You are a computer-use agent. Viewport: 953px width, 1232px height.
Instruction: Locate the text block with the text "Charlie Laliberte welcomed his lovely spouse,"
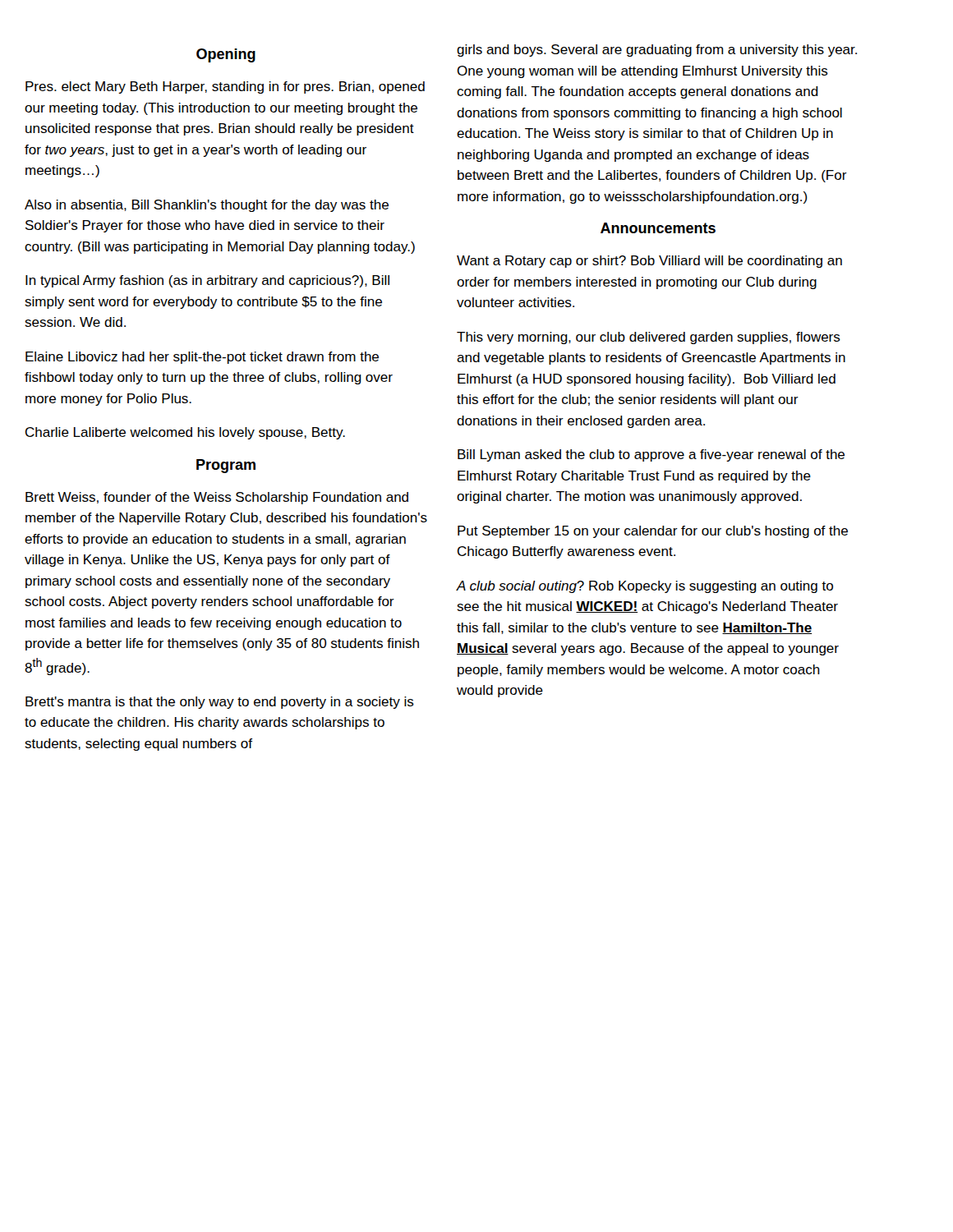pos(185,432)
